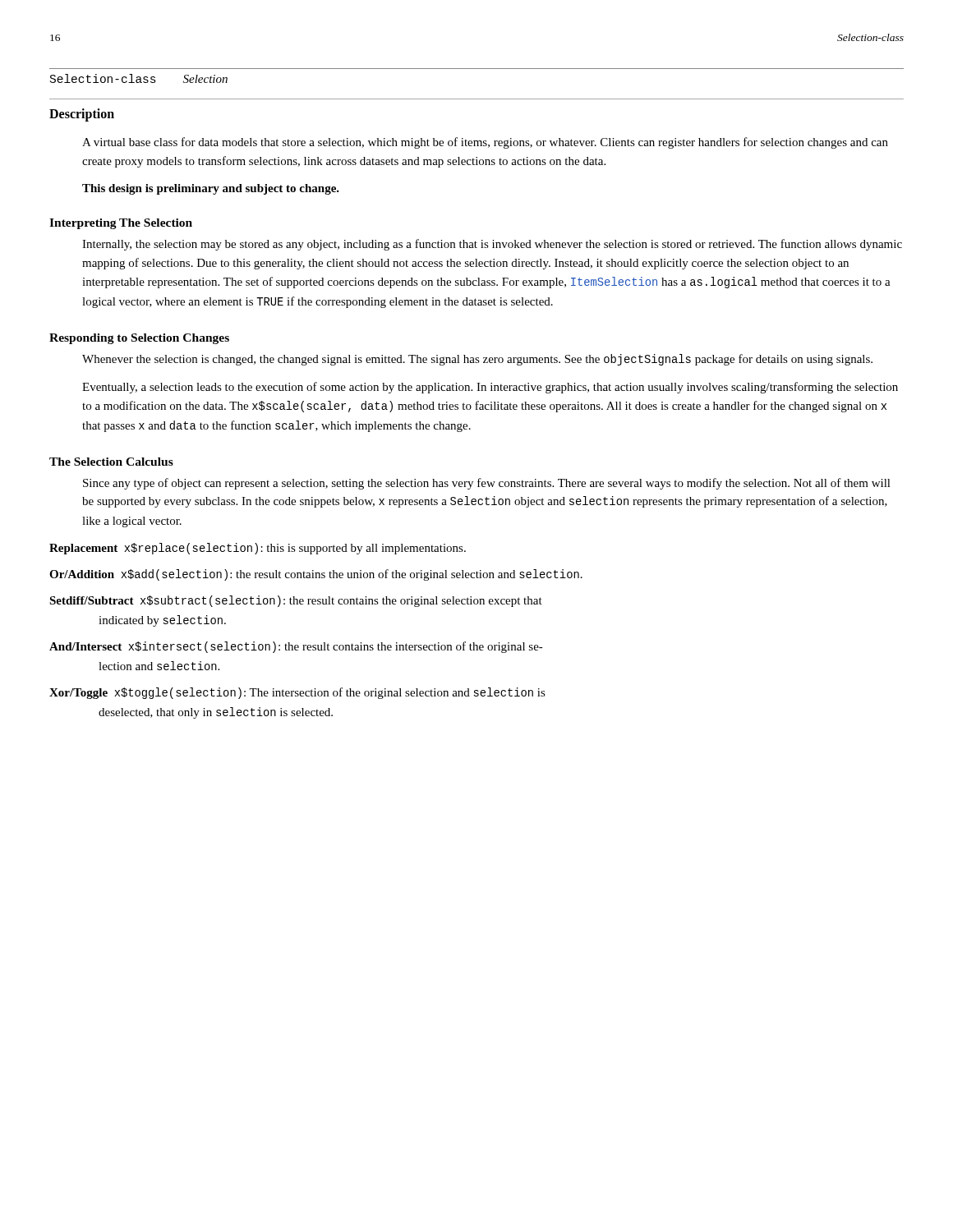Point to the block beginning "Internally, the selection may"
The height and width of the screenshot is (1232, 953).
tap(493, 274)
